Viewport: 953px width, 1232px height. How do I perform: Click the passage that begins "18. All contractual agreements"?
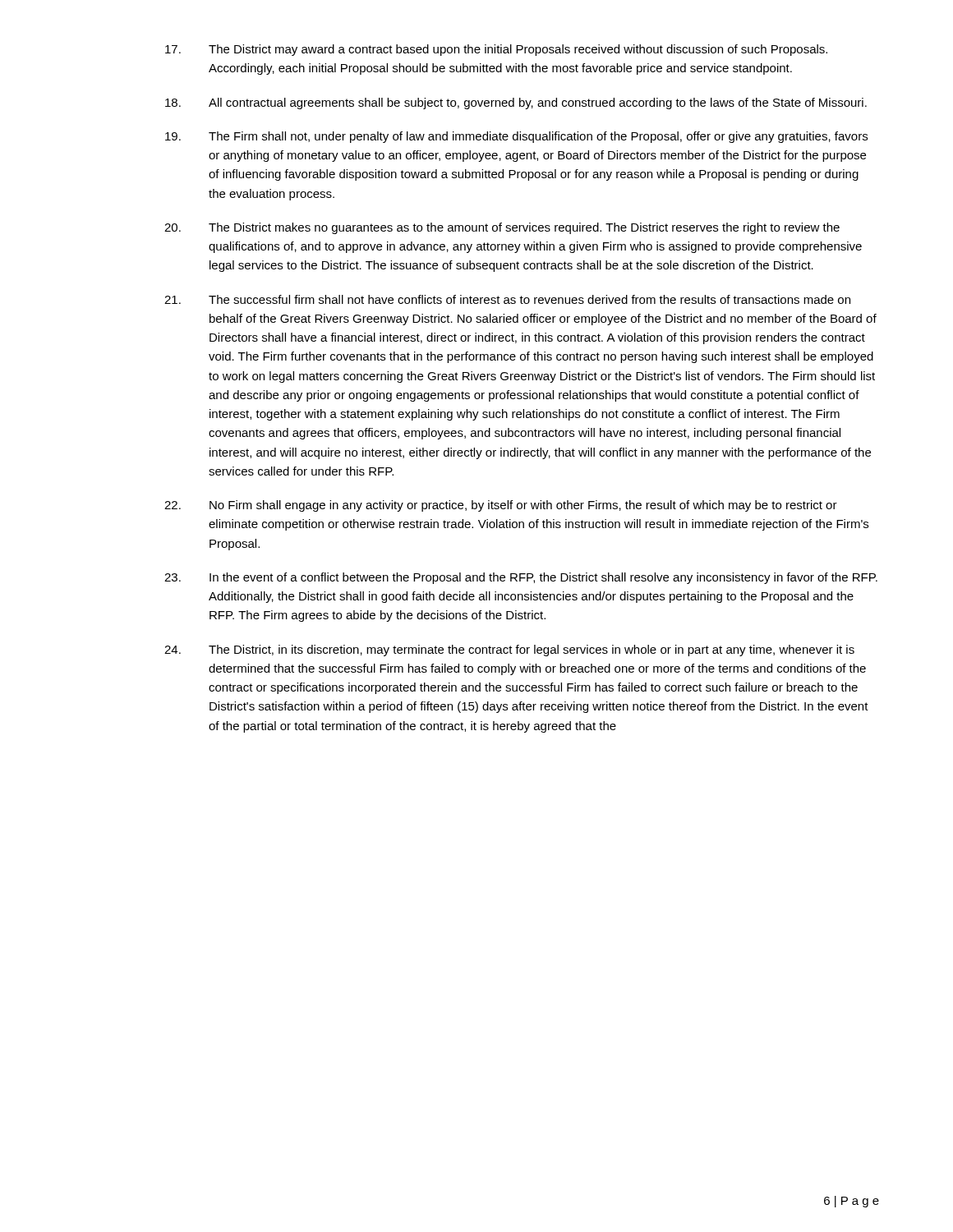(x=522, y=102)
